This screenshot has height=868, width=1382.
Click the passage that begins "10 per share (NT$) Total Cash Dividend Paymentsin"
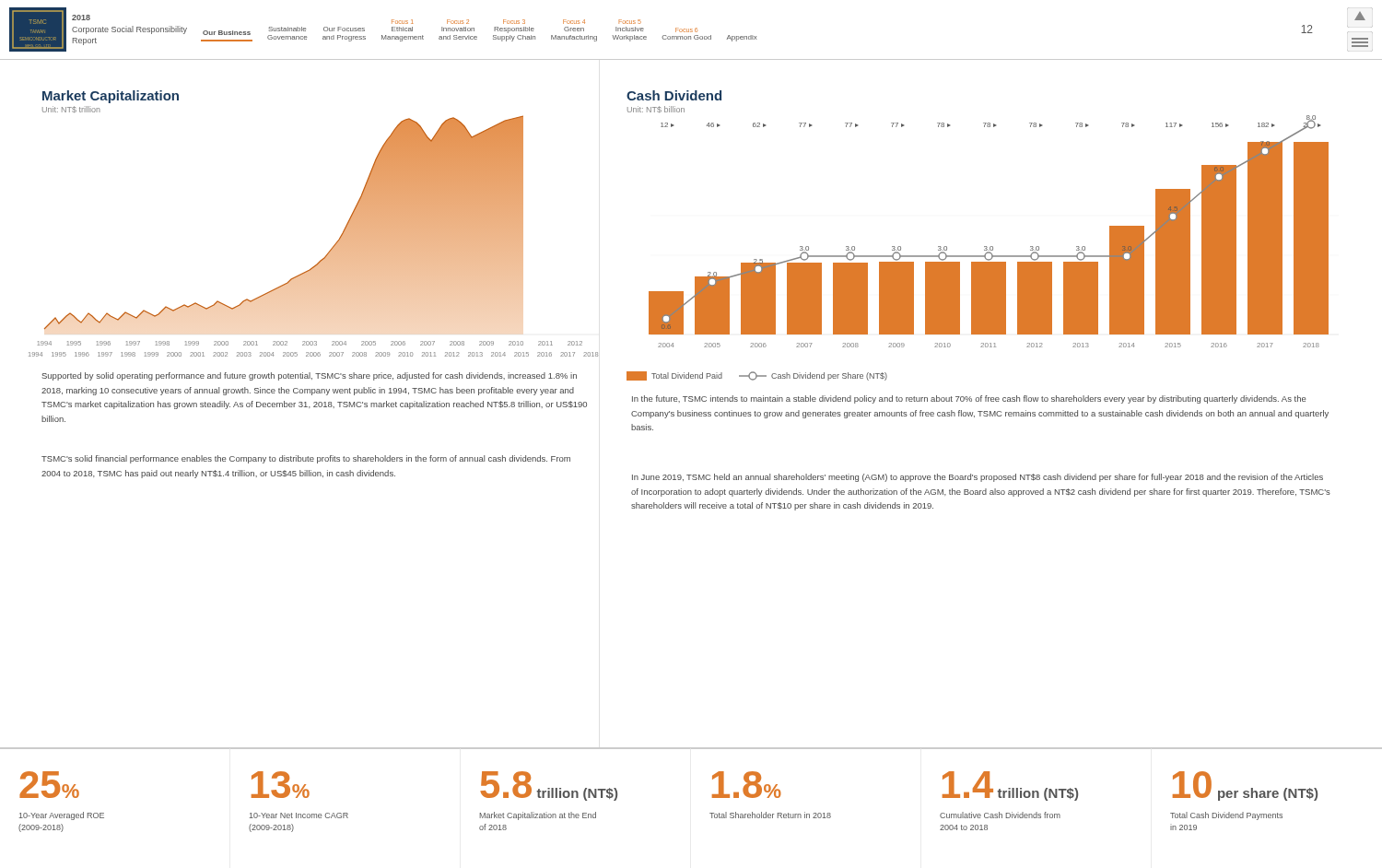(x=1267, y=798)
